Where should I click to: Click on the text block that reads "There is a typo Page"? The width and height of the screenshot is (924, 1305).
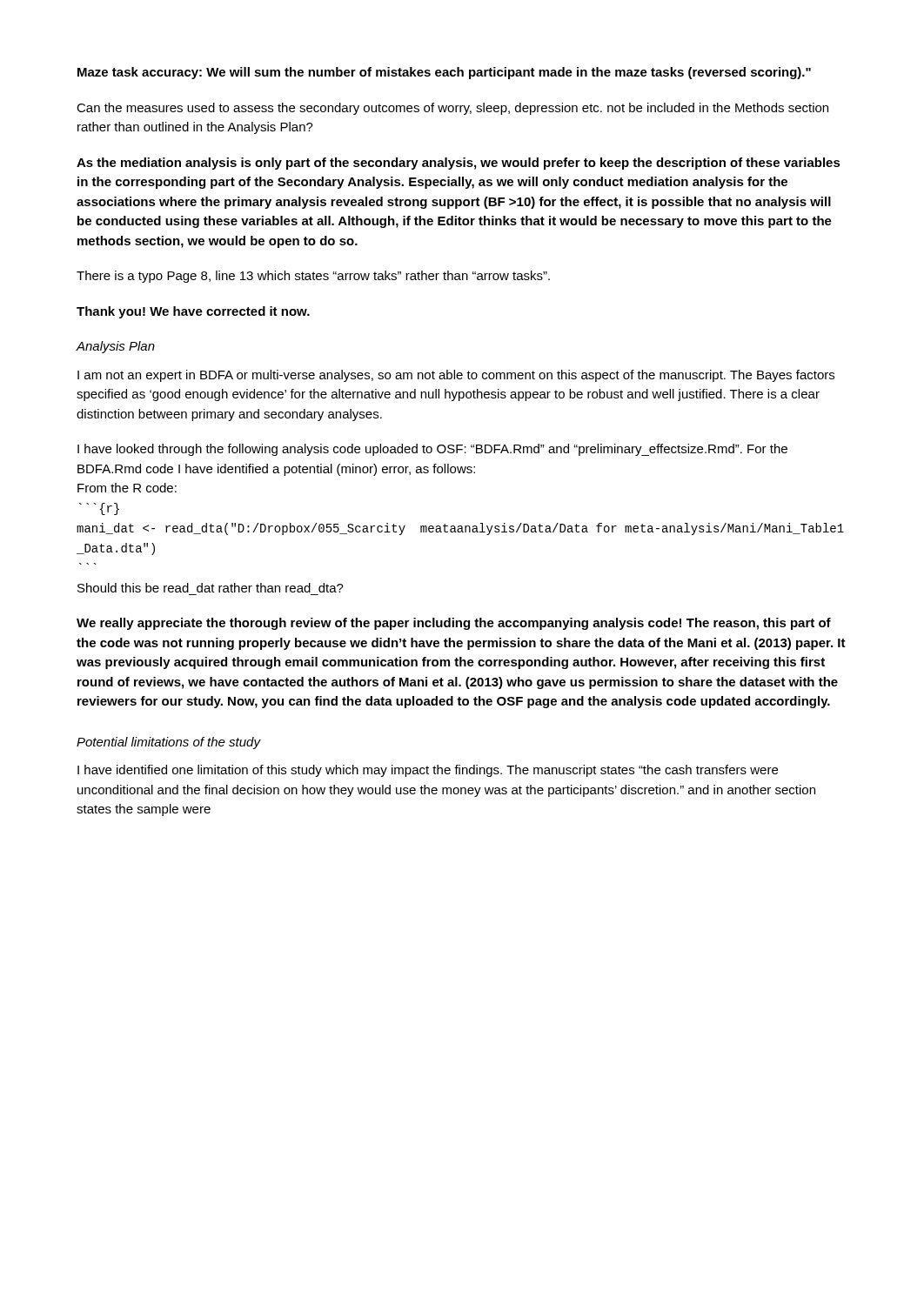pyautogui.click(x=462, y=276)
